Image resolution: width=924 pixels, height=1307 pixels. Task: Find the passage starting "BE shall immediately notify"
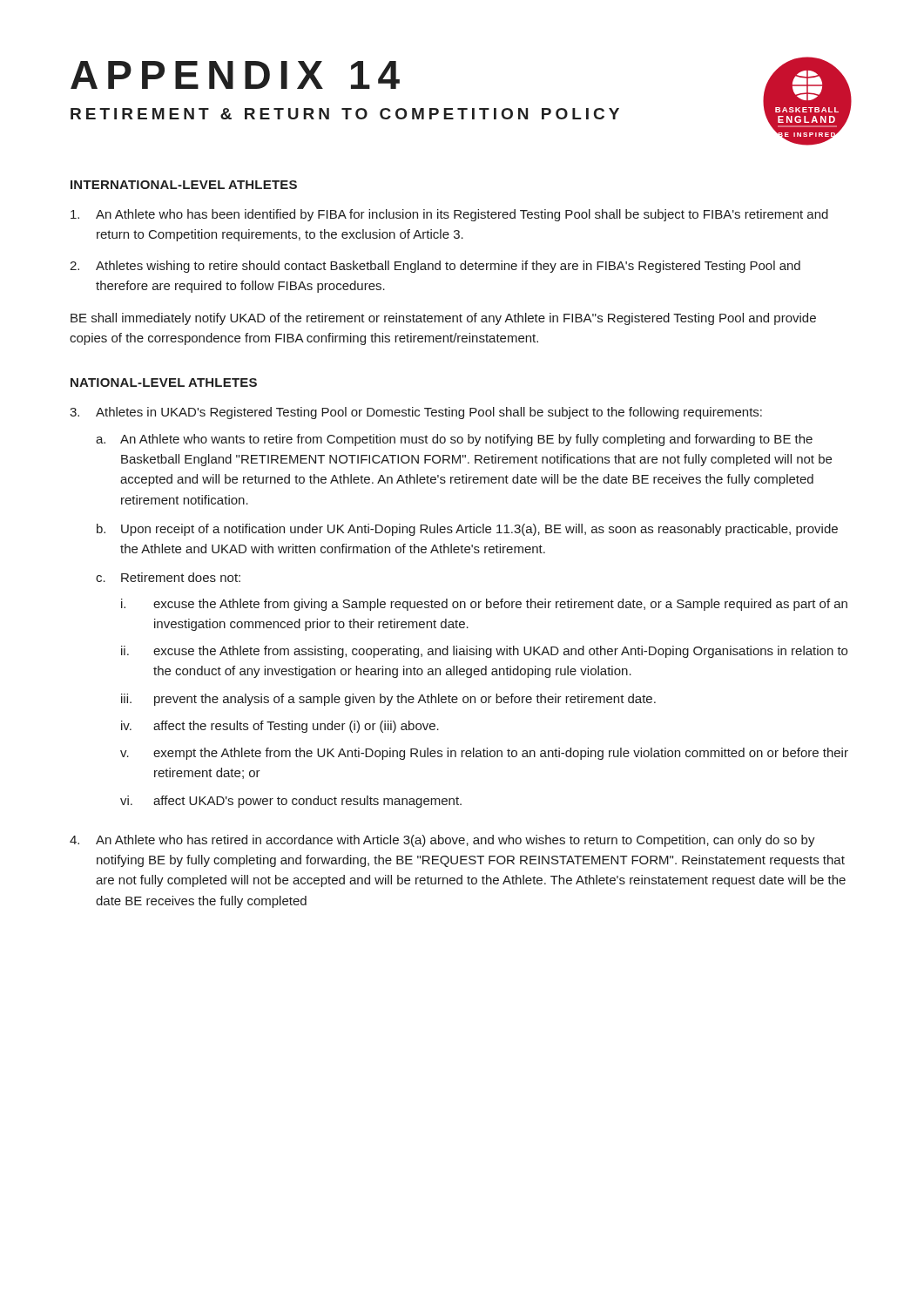pos(443,328)
